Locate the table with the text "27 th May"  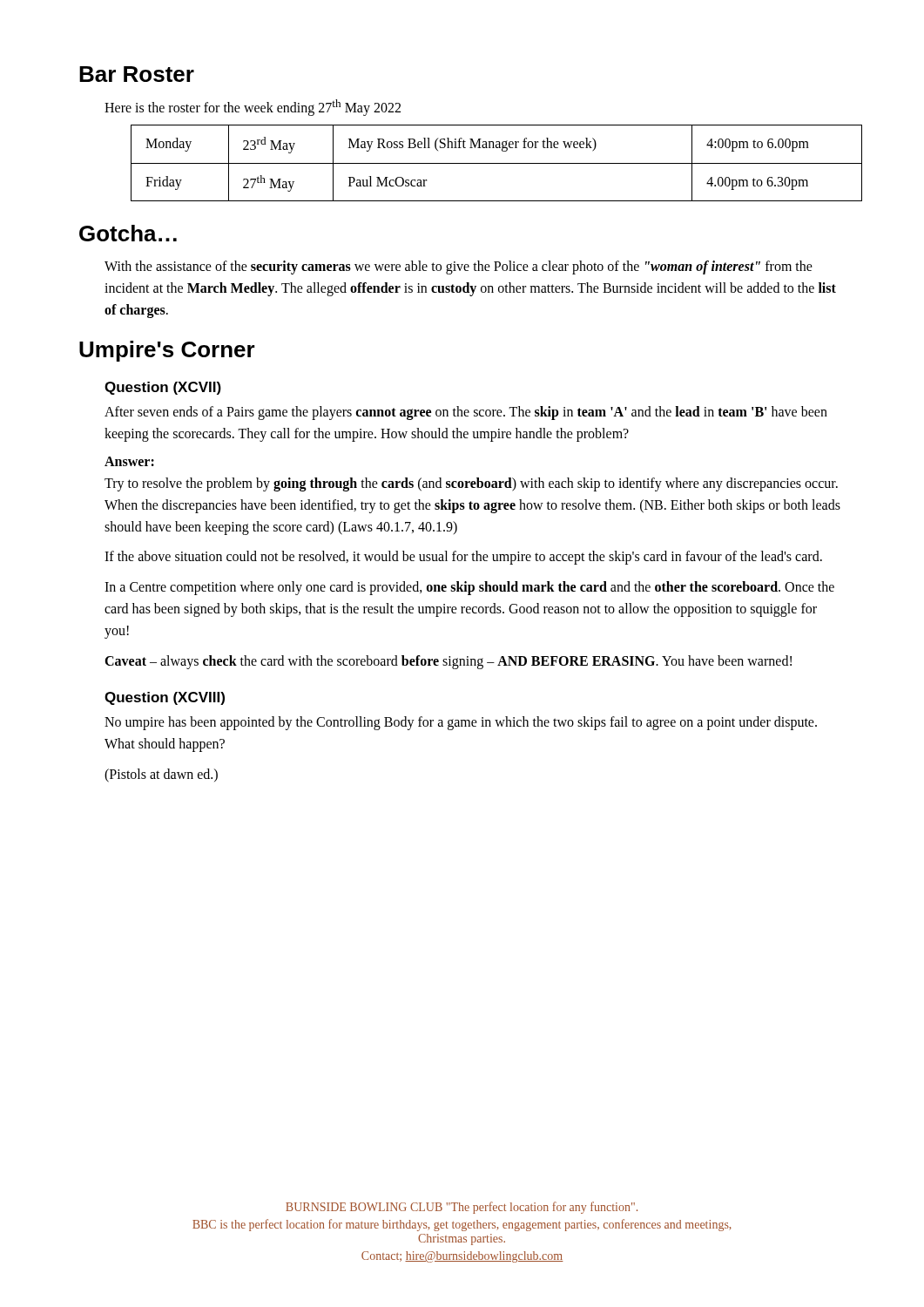click(475, 163)
